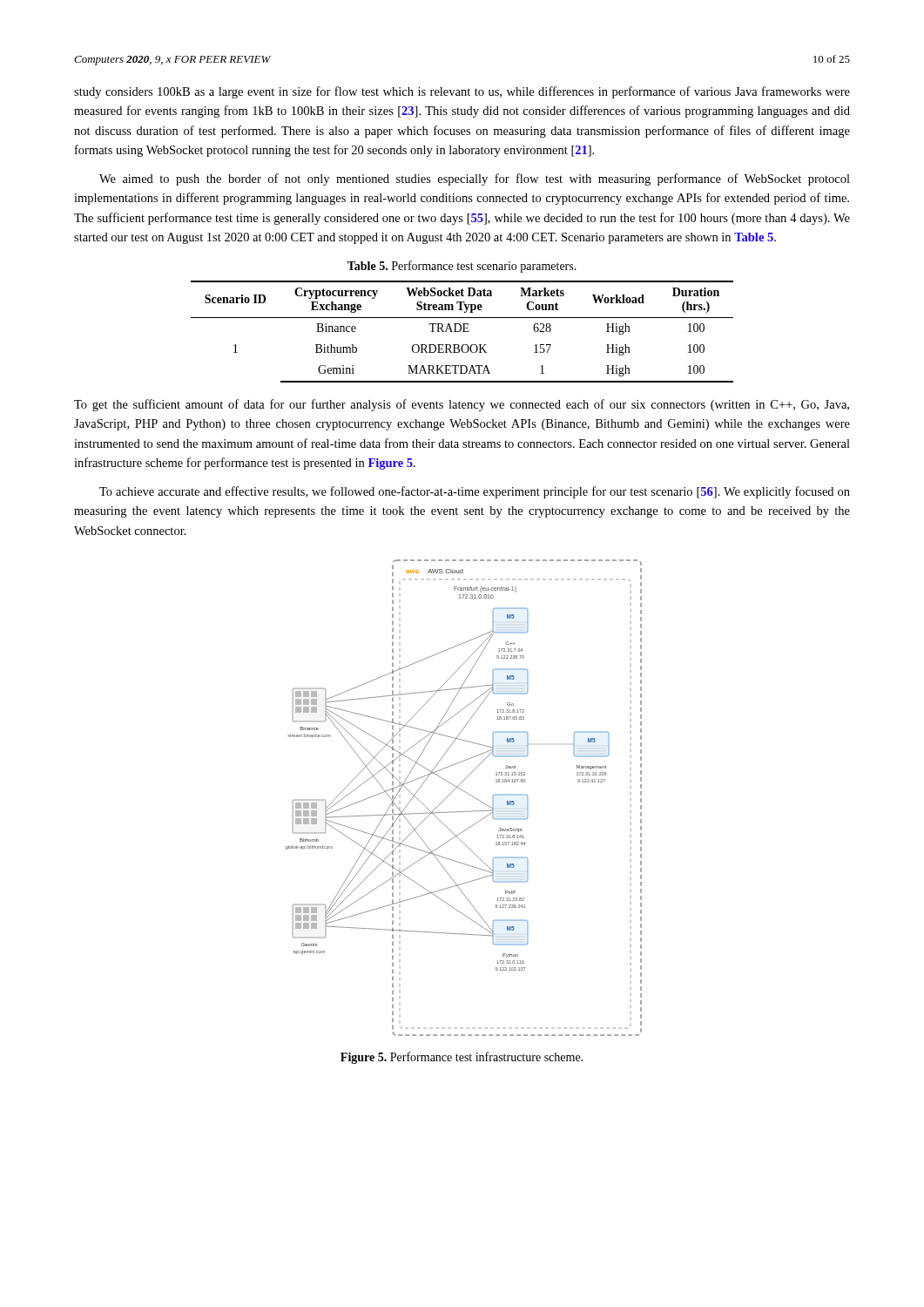Find the text starting "Figure 5. Performance test infrastructure"
The width and height of the screenshot is (924, 1307).
[462, 1057]
